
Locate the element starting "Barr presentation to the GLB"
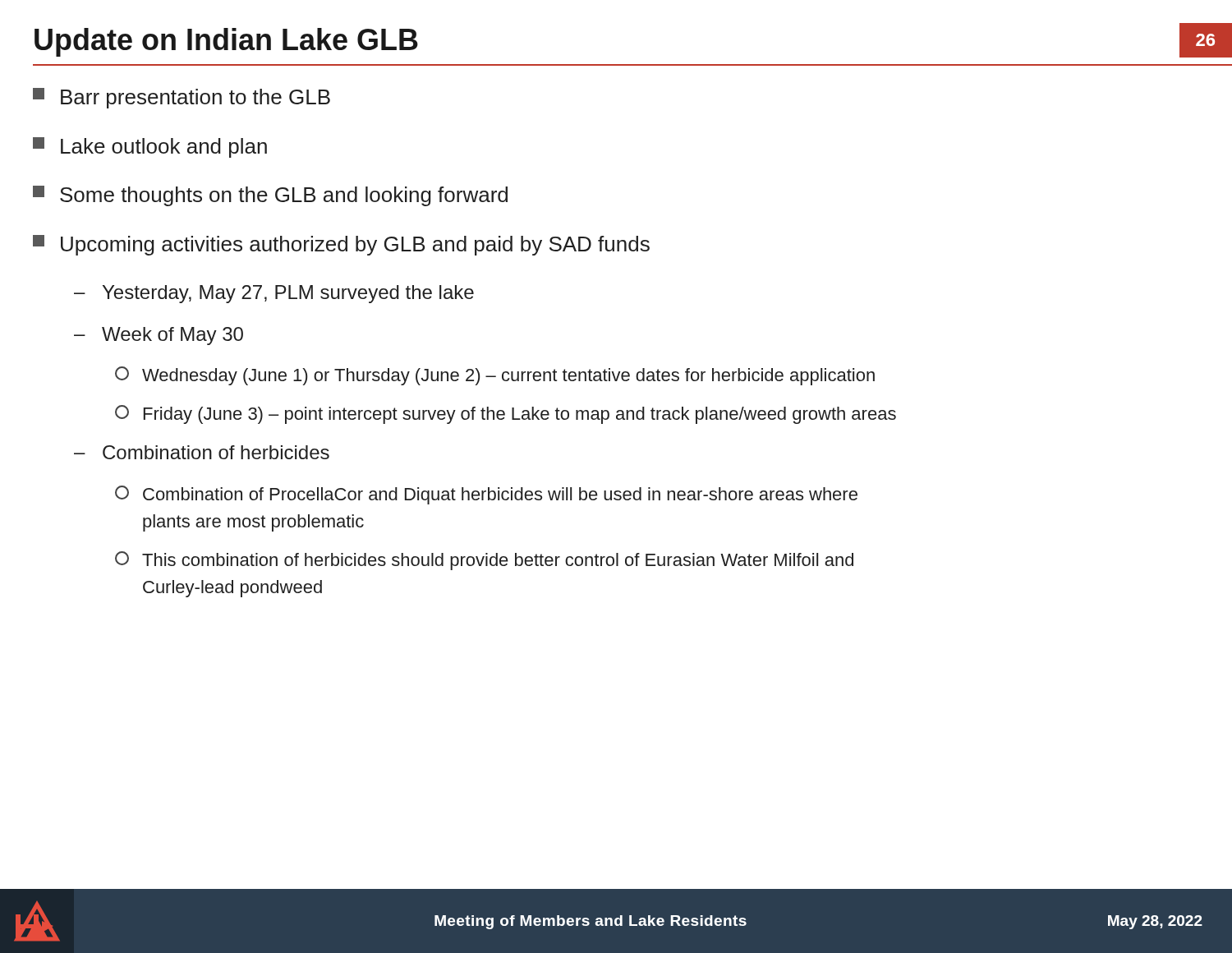coord(182,98)
